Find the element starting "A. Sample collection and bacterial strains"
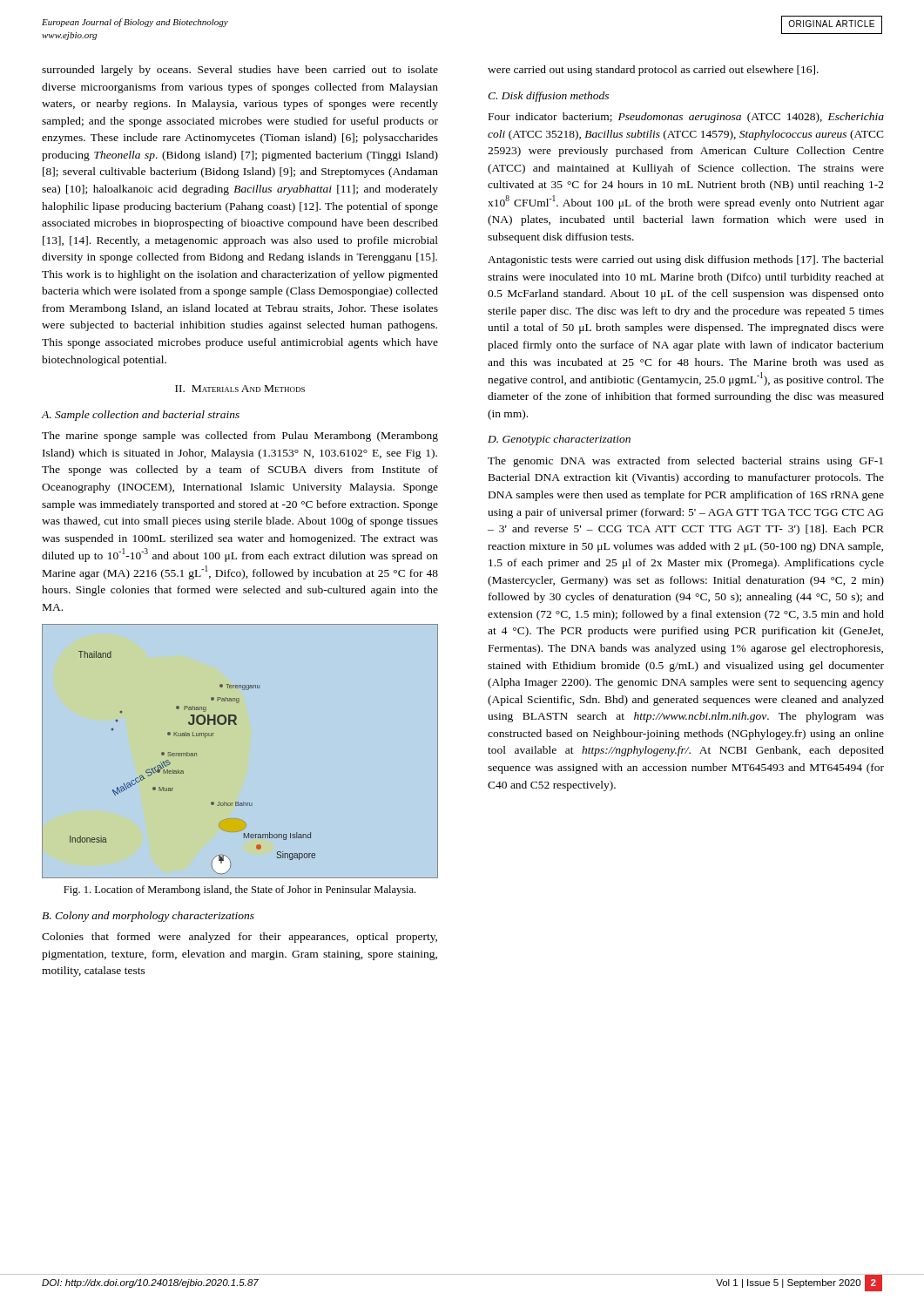Screen dimensions: 1307x924 coord(240,414)
